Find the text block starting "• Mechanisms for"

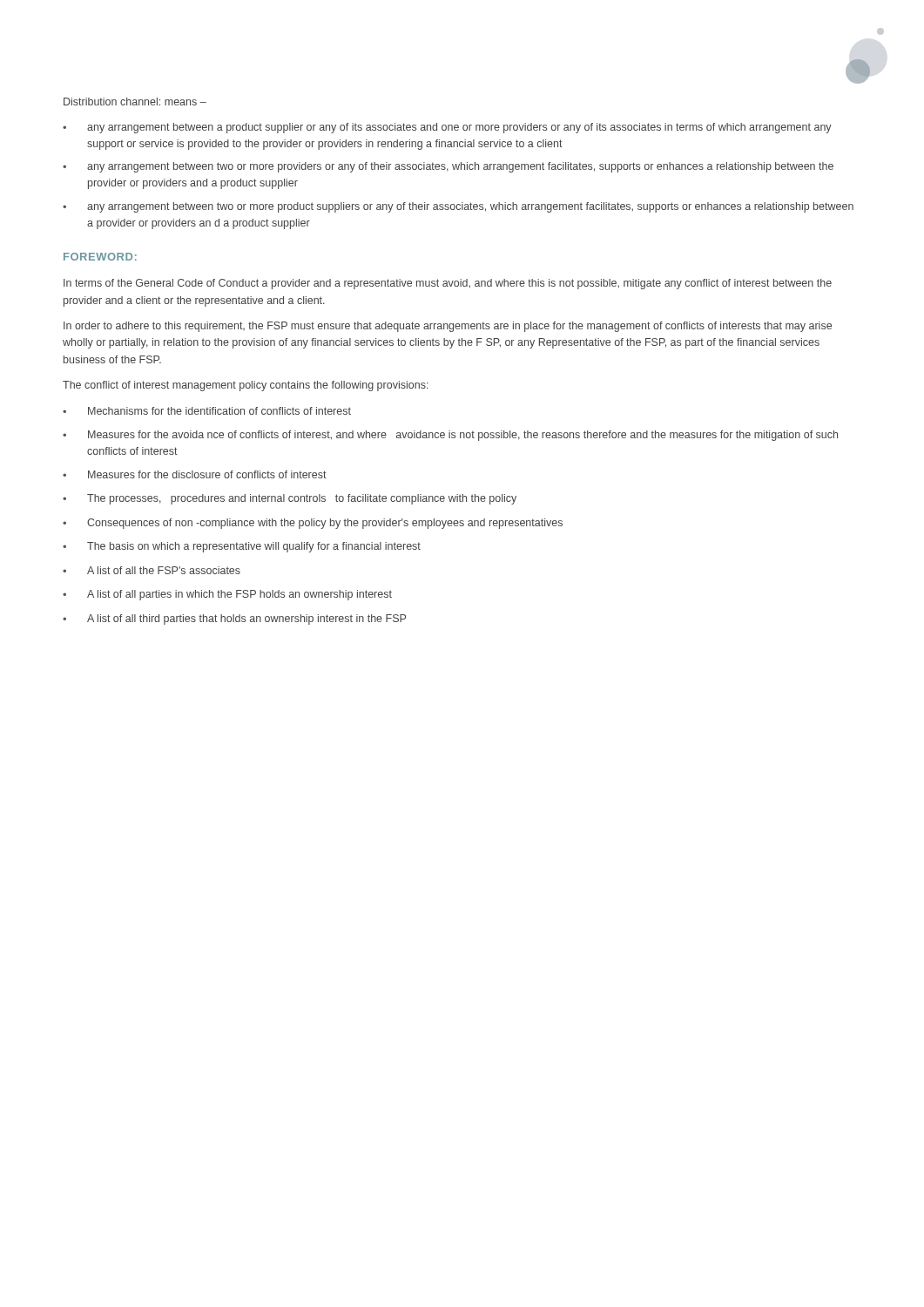[207, 411]
